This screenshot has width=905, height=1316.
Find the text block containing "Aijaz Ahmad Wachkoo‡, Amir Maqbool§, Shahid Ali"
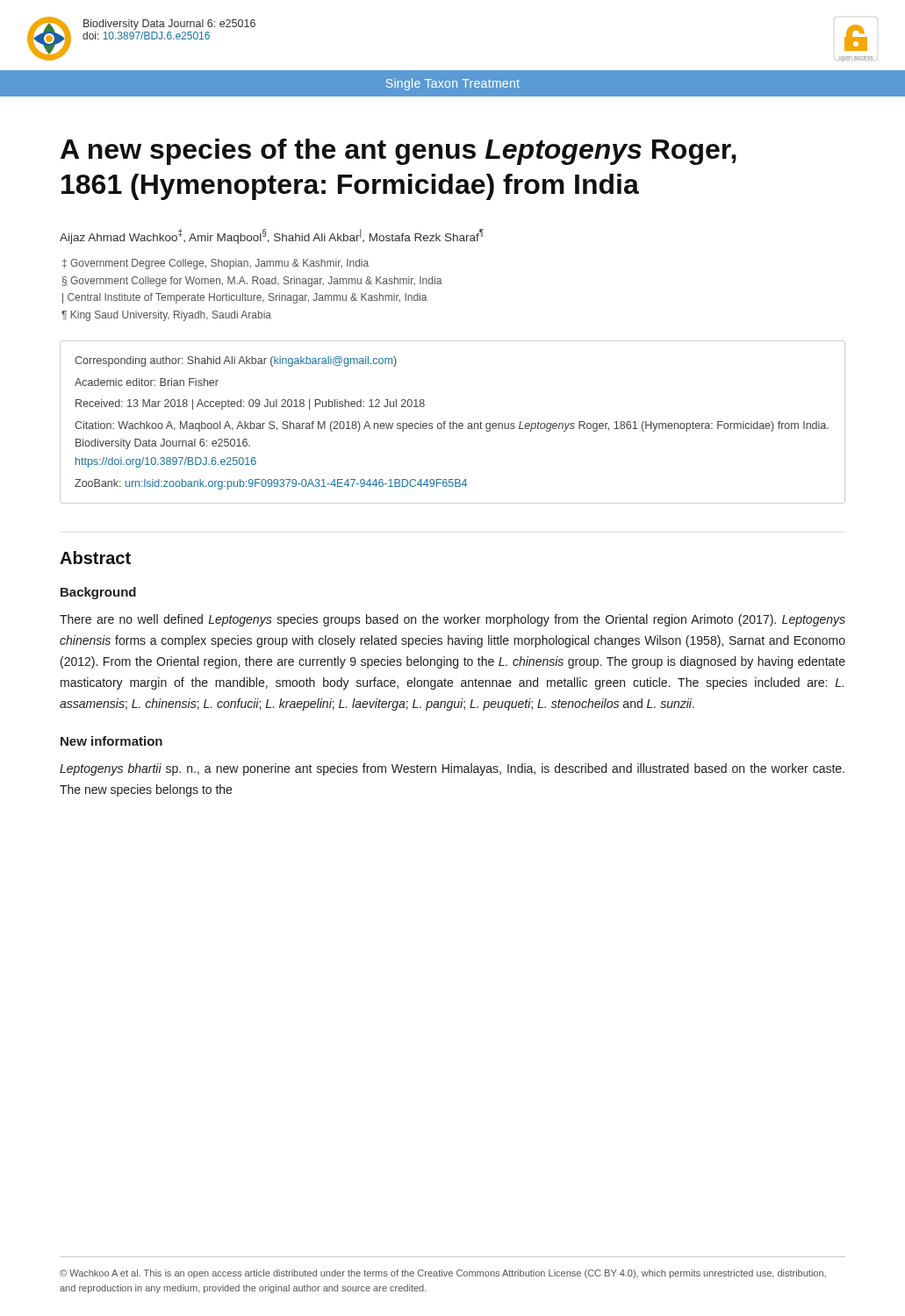tap(272, 236)
